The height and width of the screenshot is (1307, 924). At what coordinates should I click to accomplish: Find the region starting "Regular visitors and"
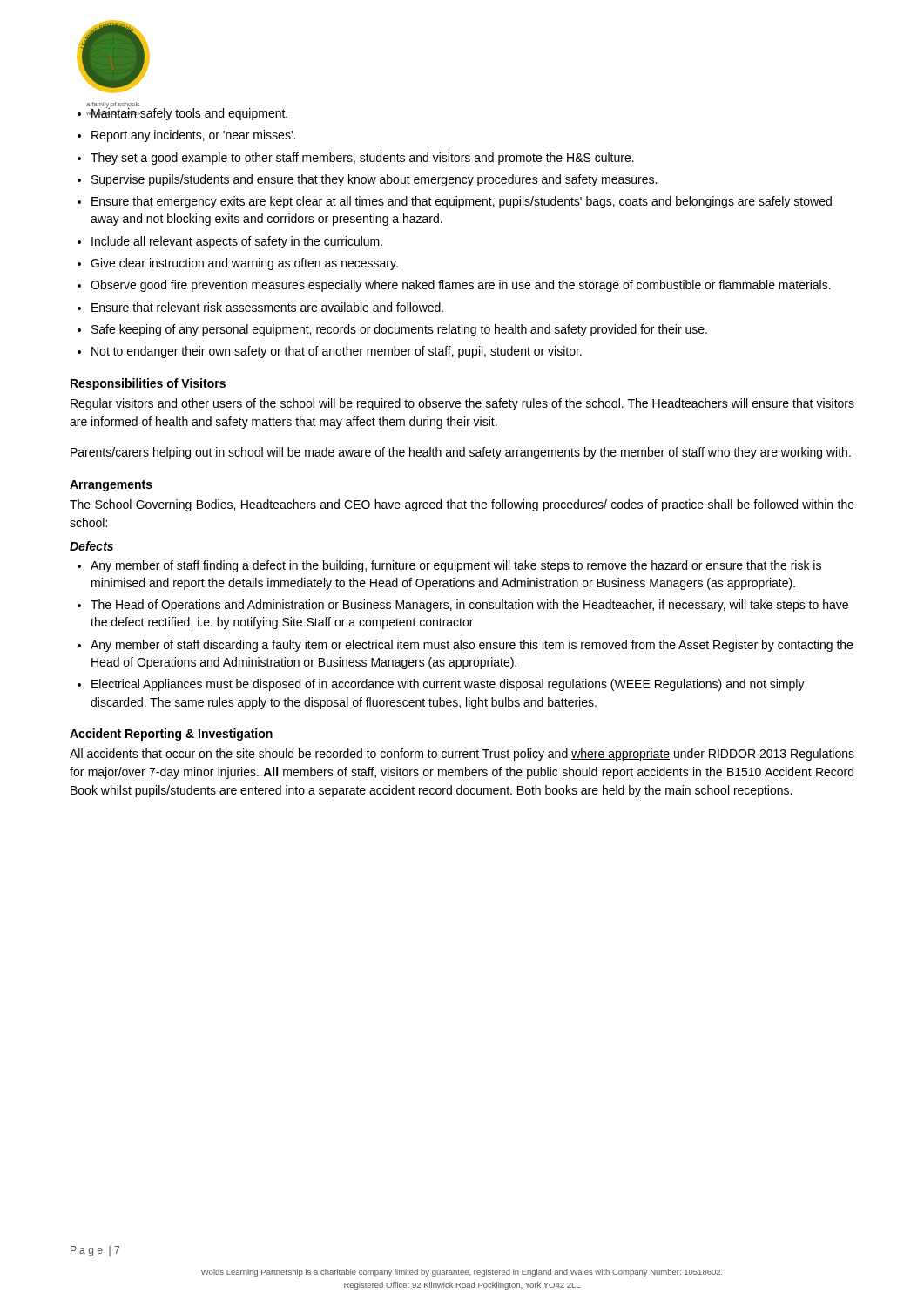(462, 412)
